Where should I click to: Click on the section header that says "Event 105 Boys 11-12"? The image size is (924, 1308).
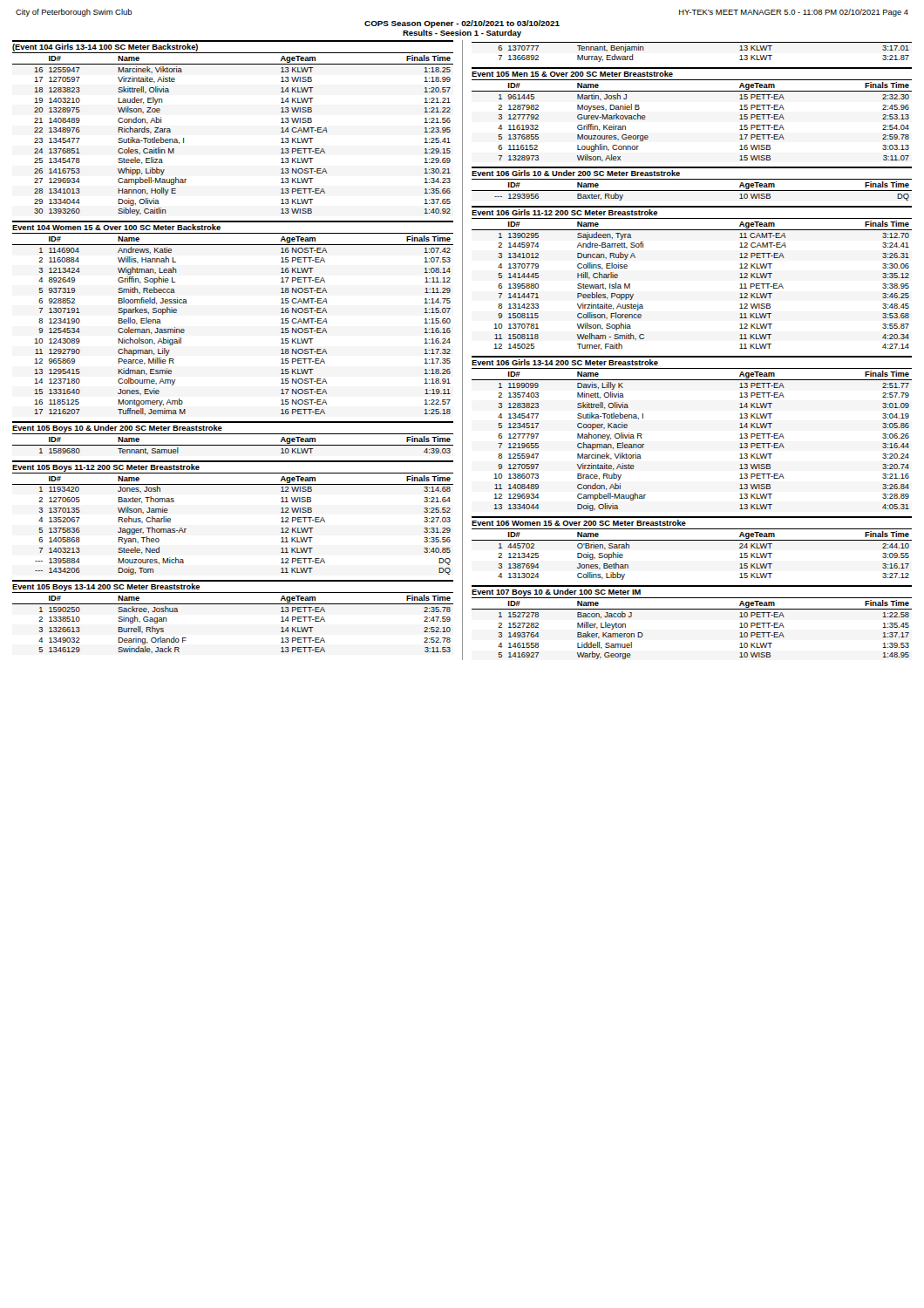106,467
